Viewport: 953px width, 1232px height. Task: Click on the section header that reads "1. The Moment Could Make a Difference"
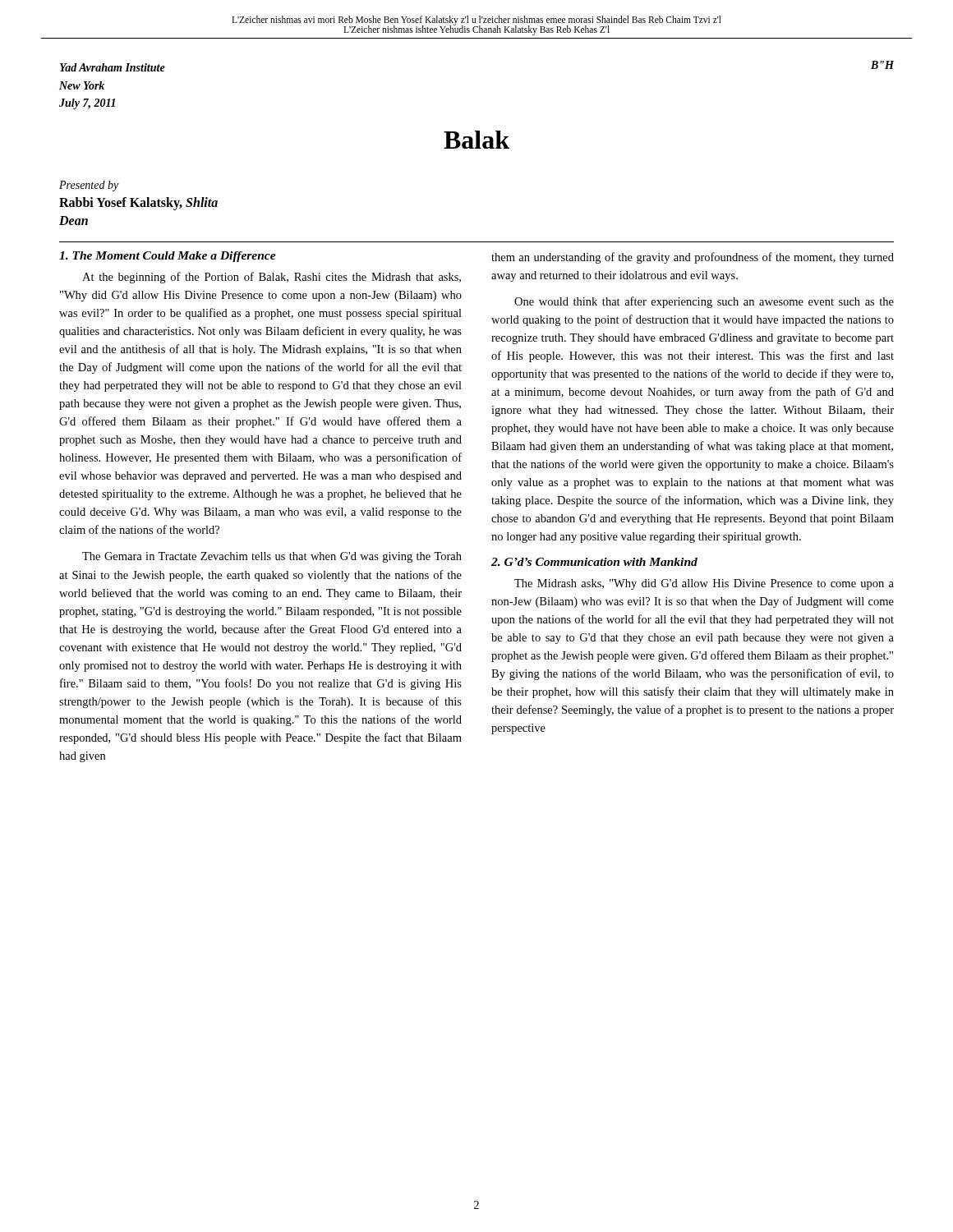tap(167, 255)
